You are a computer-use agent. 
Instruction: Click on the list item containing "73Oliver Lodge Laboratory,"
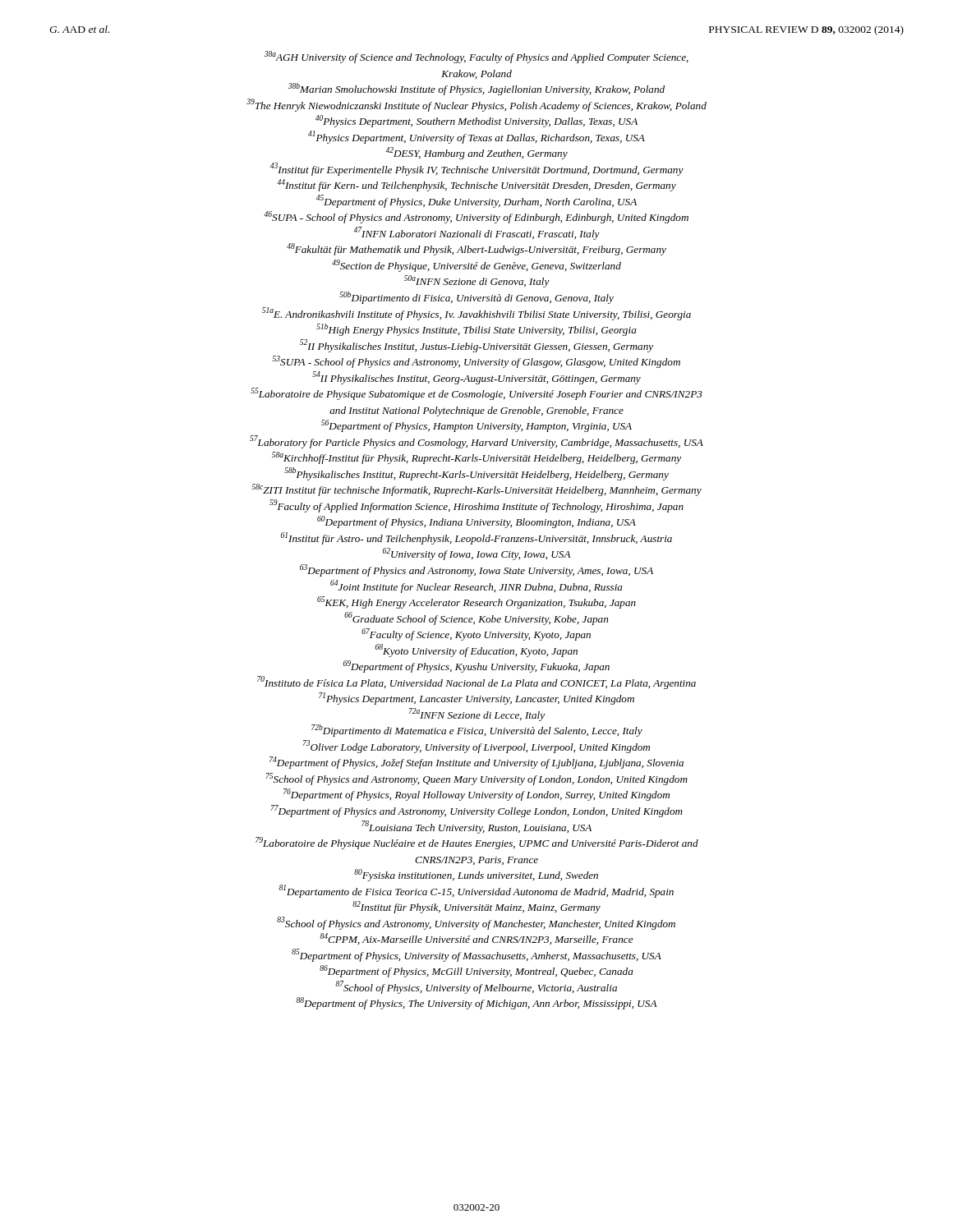click(x=476, y=746)
